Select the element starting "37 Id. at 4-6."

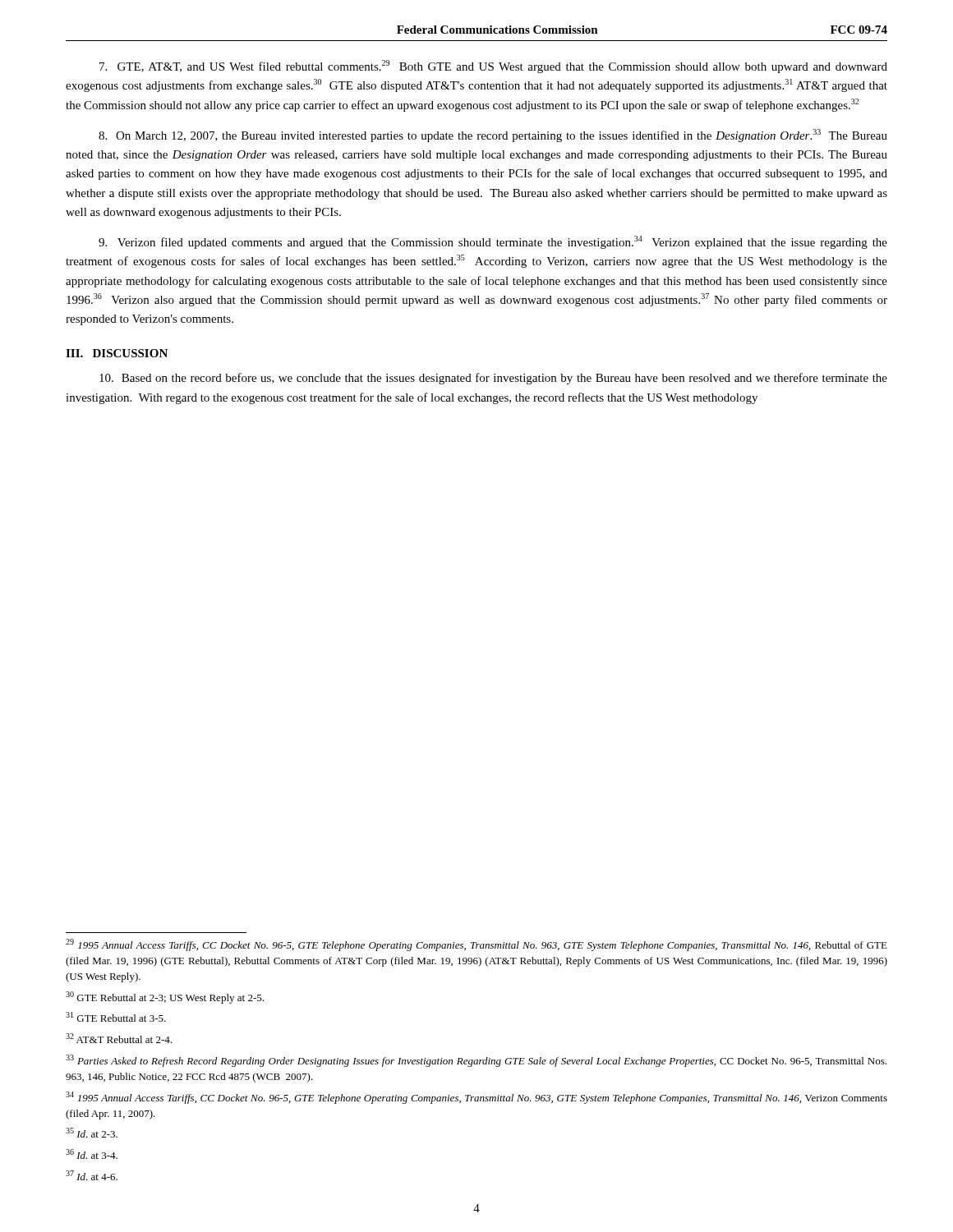tap(92, 1176)
